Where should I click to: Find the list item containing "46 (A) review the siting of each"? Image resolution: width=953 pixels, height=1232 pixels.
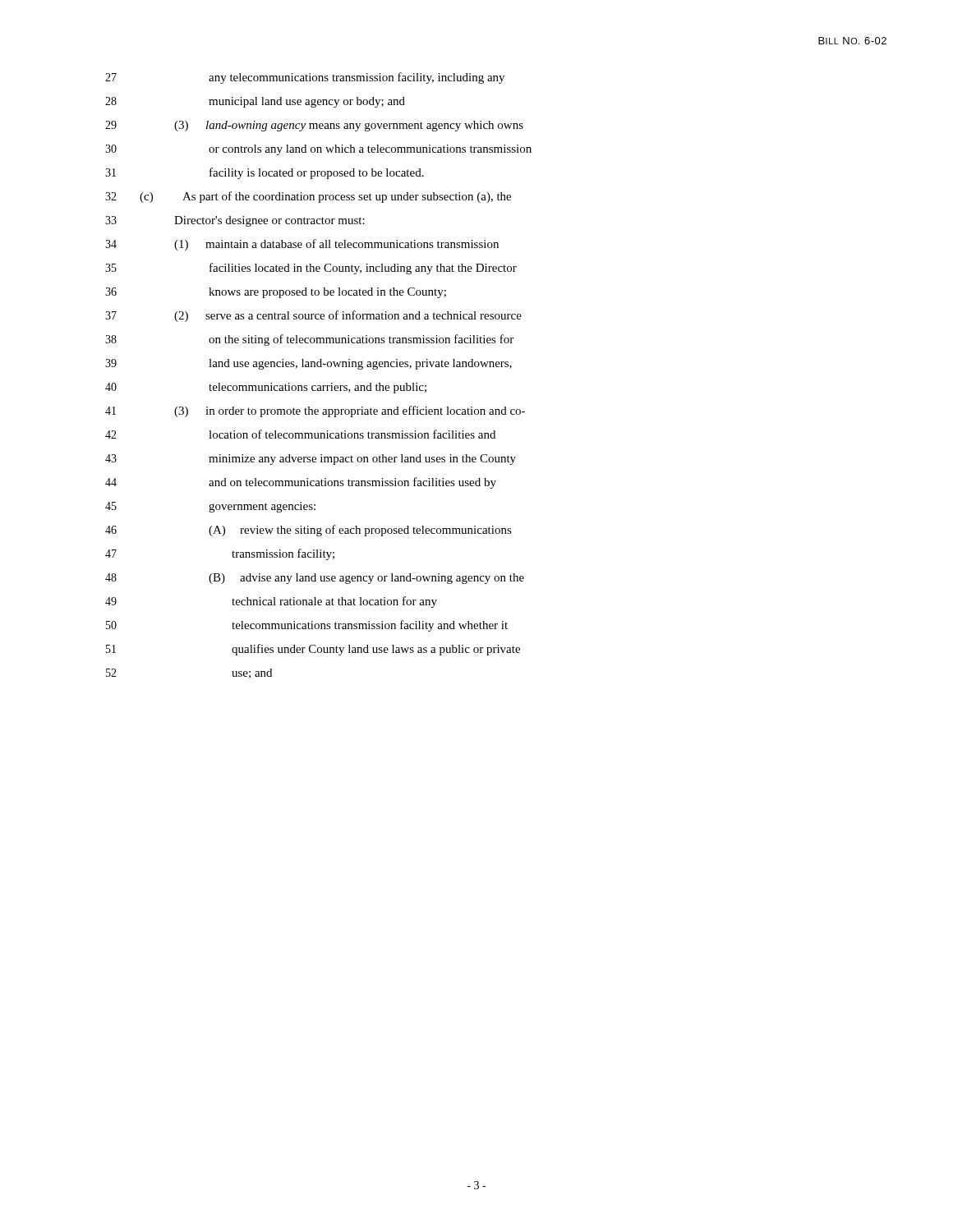point(485,530)
